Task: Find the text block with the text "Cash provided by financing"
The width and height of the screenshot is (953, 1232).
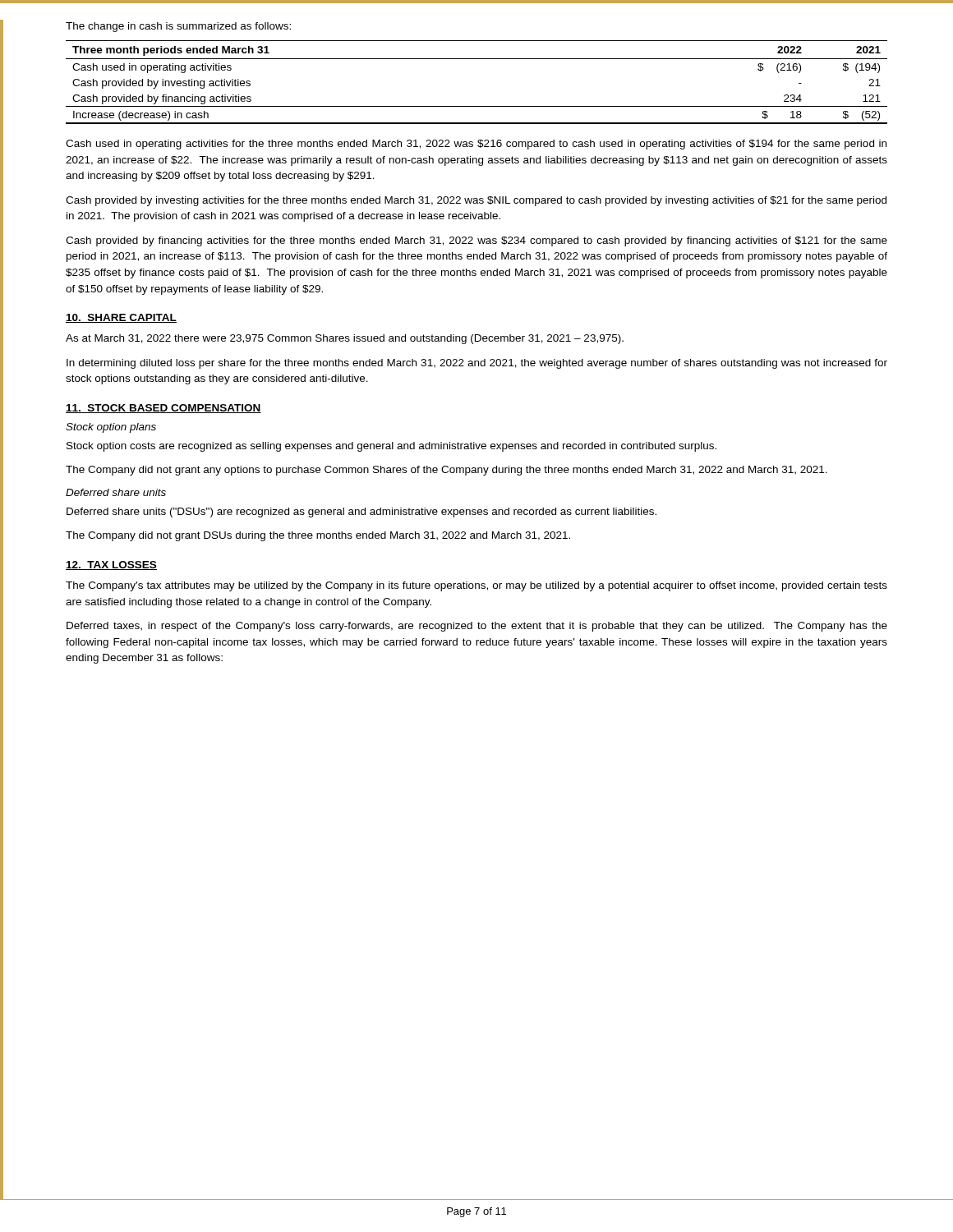Action: (x=476, y=264)
